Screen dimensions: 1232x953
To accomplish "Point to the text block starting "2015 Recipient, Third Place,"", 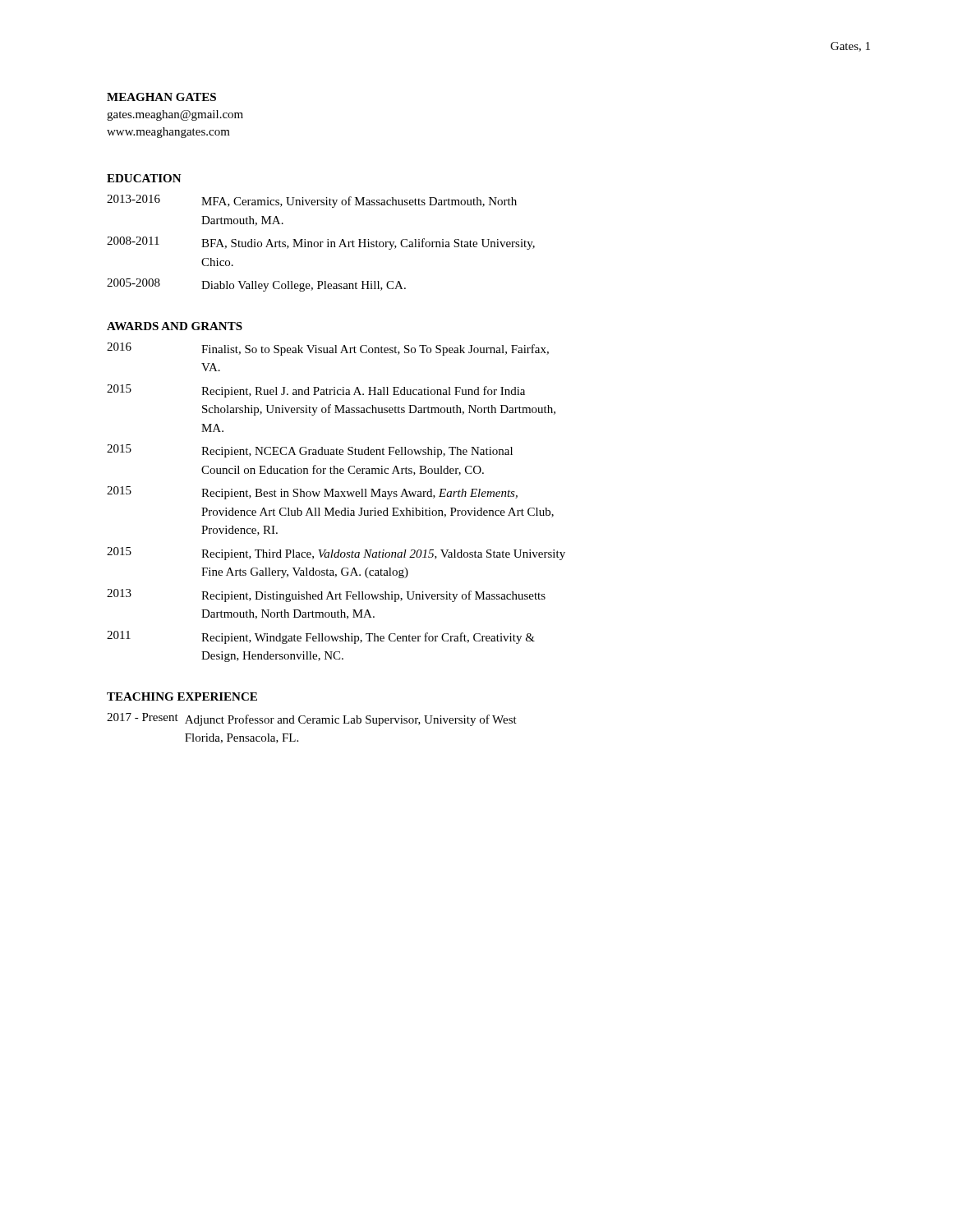I will point(336,563).
